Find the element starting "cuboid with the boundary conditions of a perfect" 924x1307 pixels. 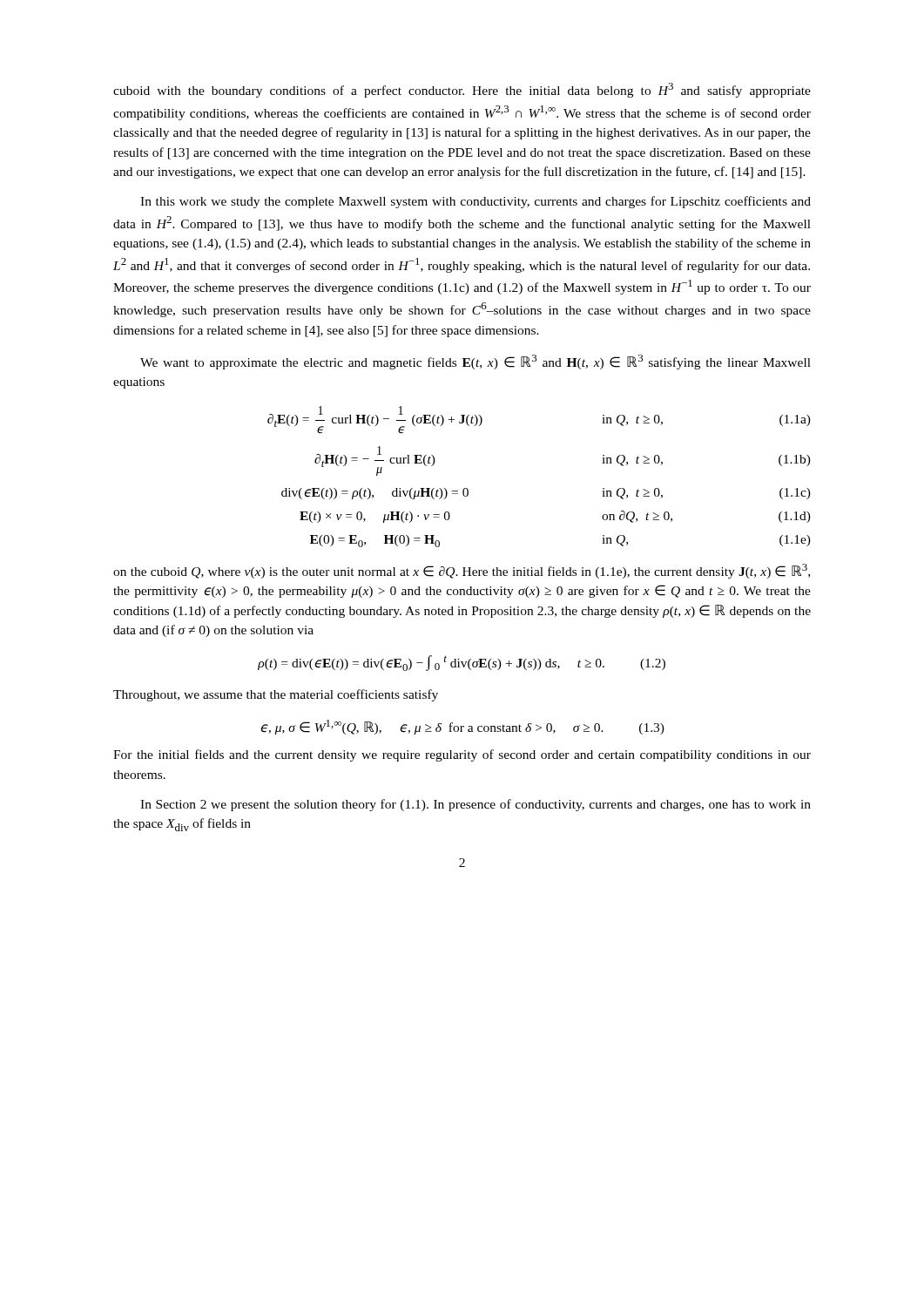(462, 130)
